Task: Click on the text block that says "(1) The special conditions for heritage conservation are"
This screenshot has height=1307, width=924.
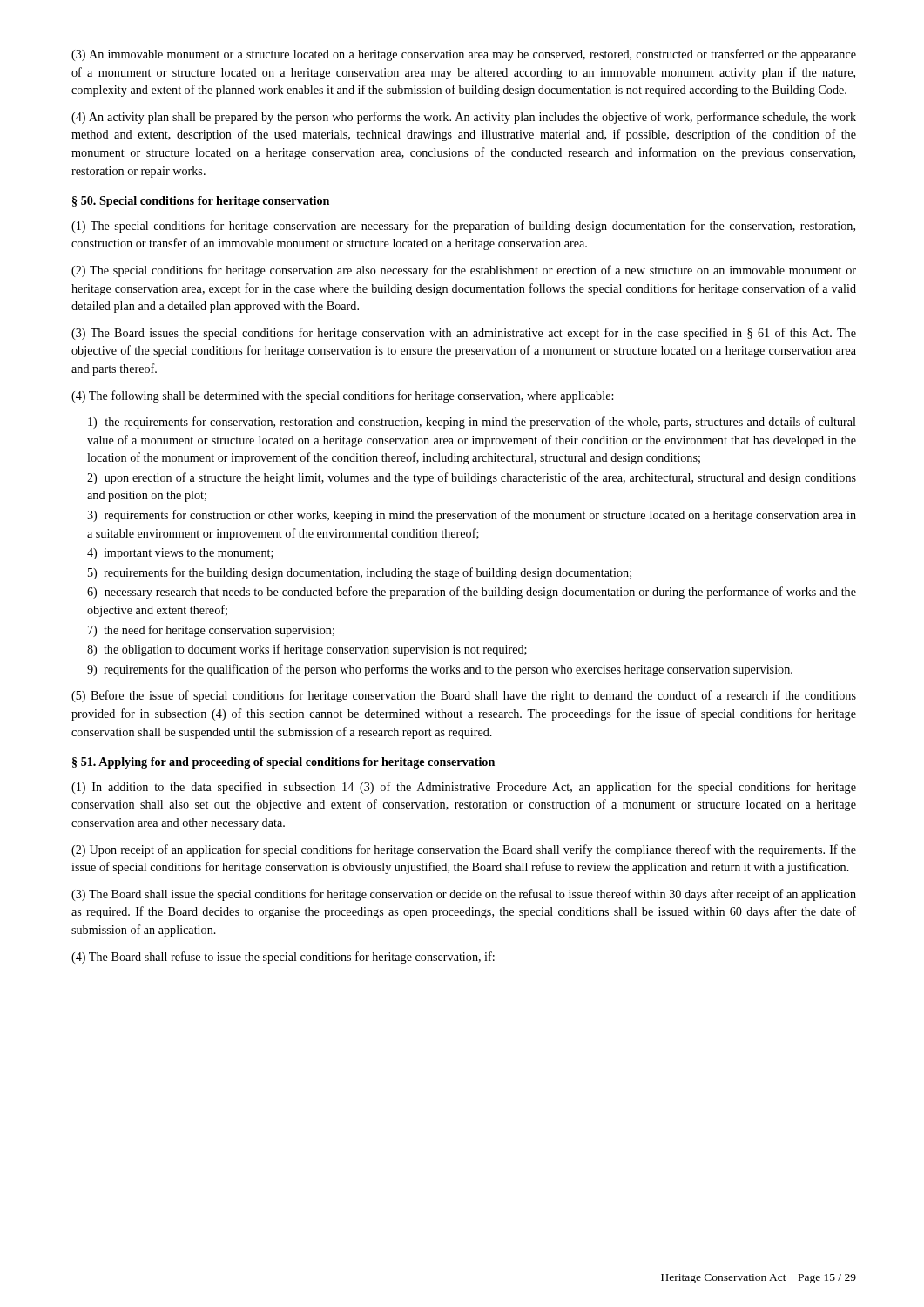Action: (x=464, y=234)
